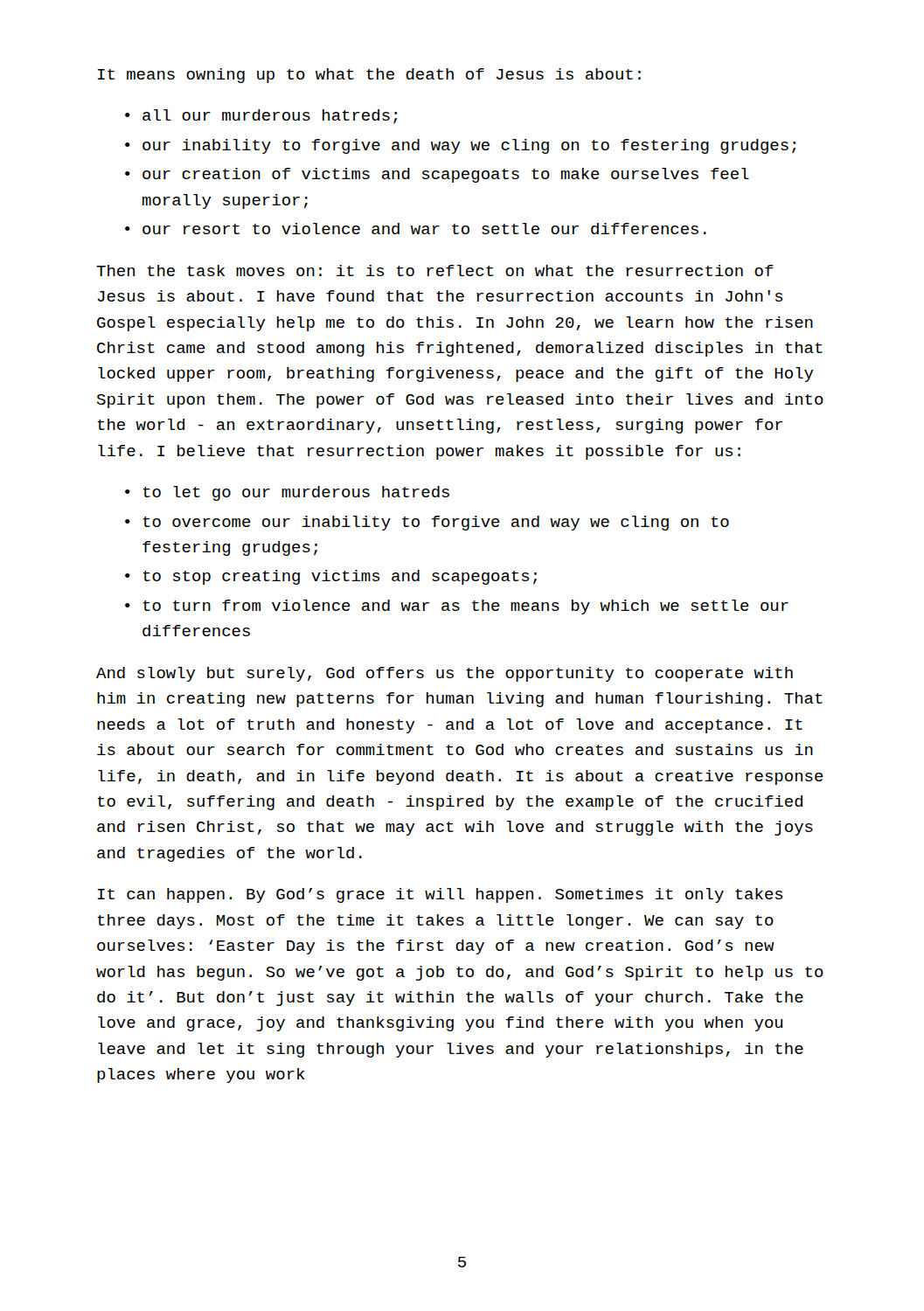Navigate to the text starting "all our murderous hatreds;"

(271, 117)
